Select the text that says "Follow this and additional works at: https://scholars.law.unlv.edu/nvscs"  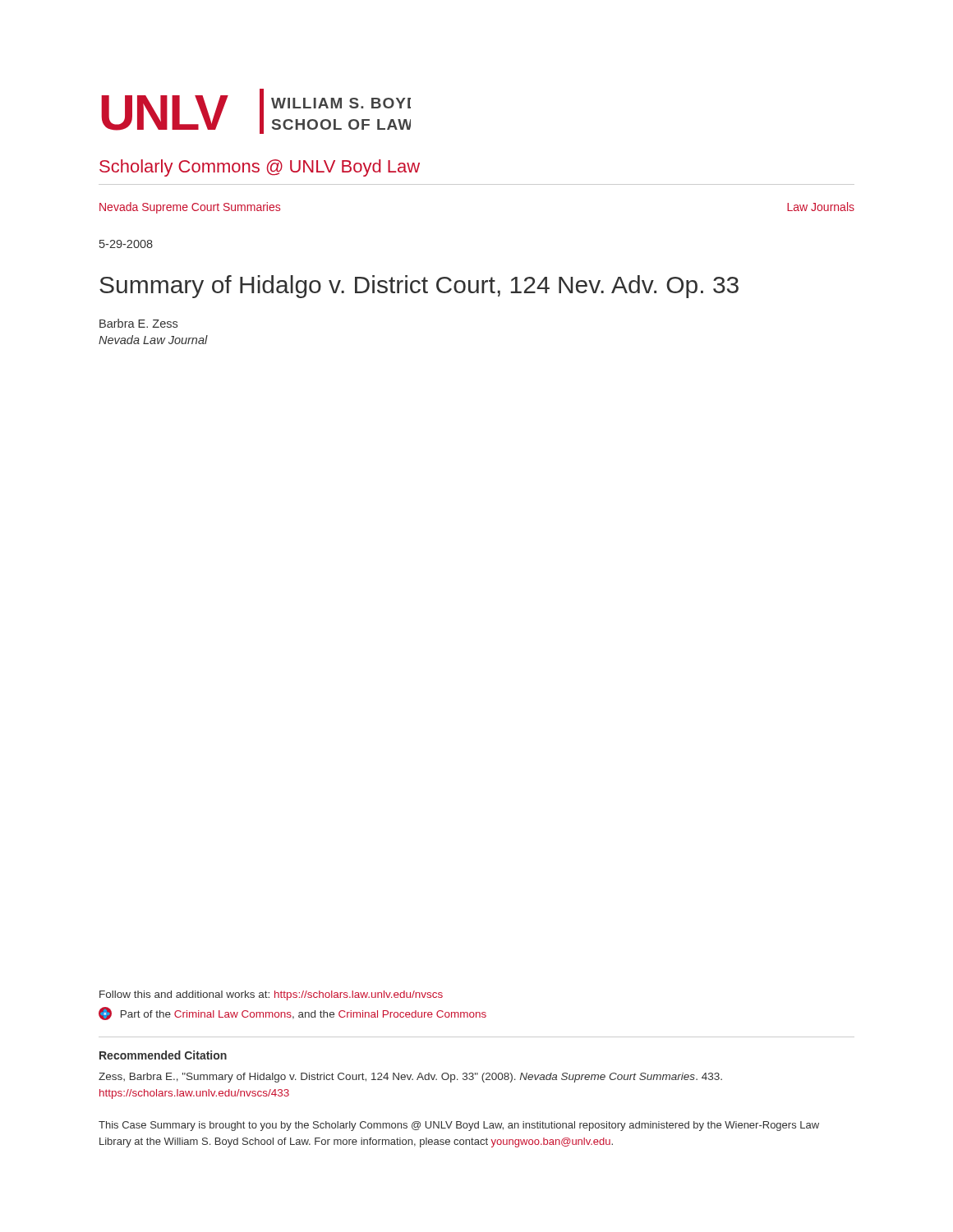271,994
